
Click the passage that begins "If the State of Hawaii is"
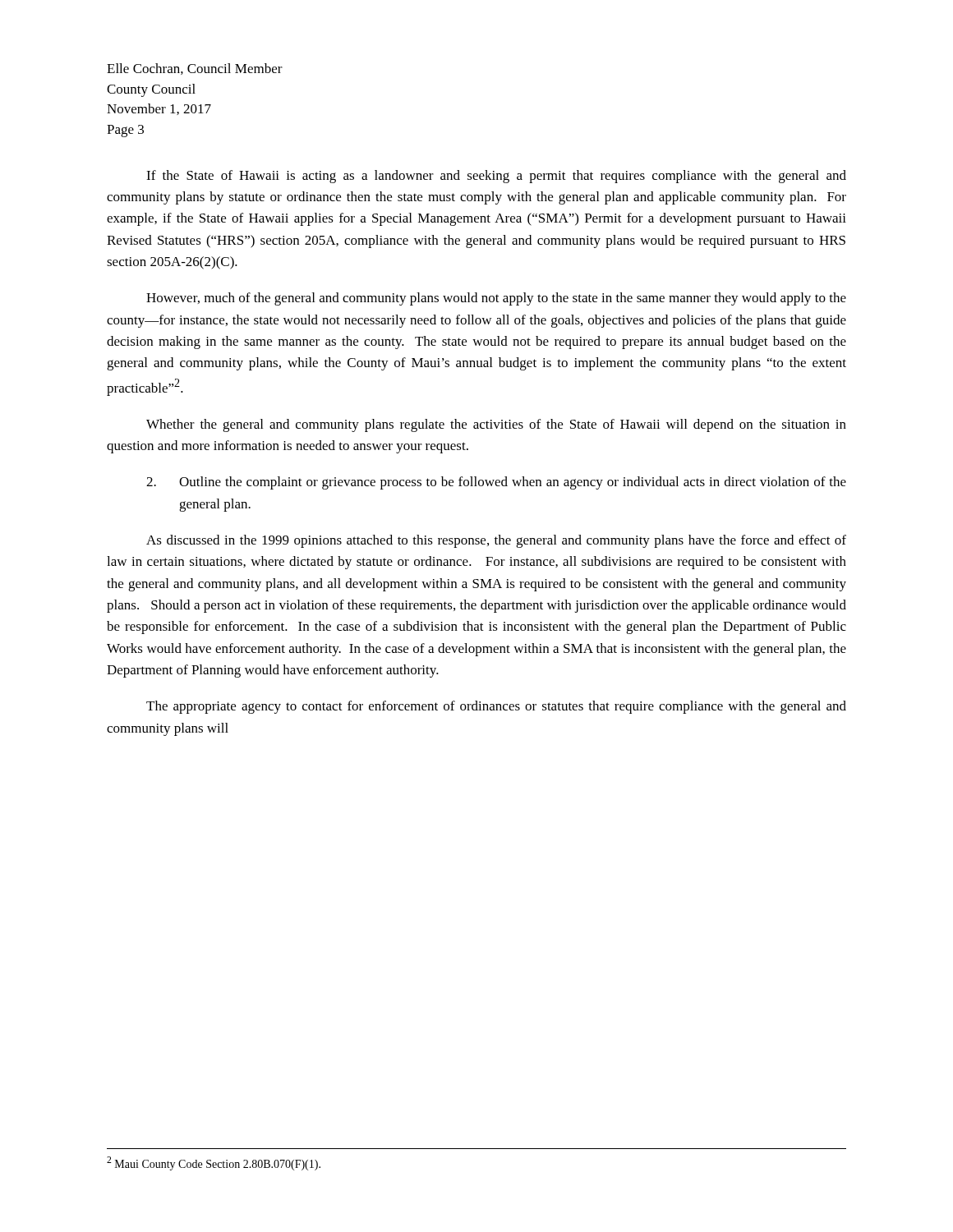[476, 218]
